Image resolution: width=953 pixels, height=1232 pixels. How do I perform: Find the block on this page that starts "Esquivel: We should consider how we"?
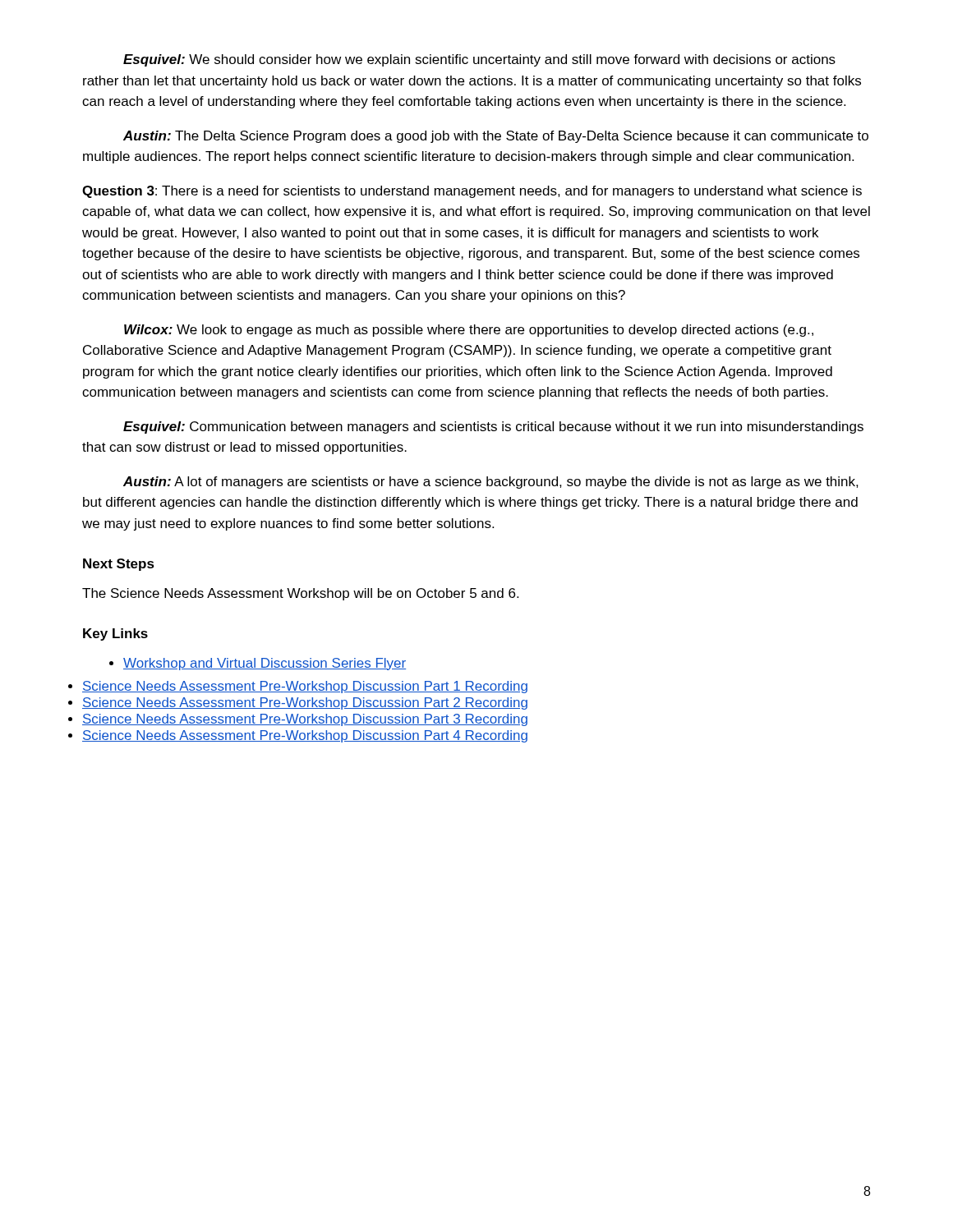(476, 81)
